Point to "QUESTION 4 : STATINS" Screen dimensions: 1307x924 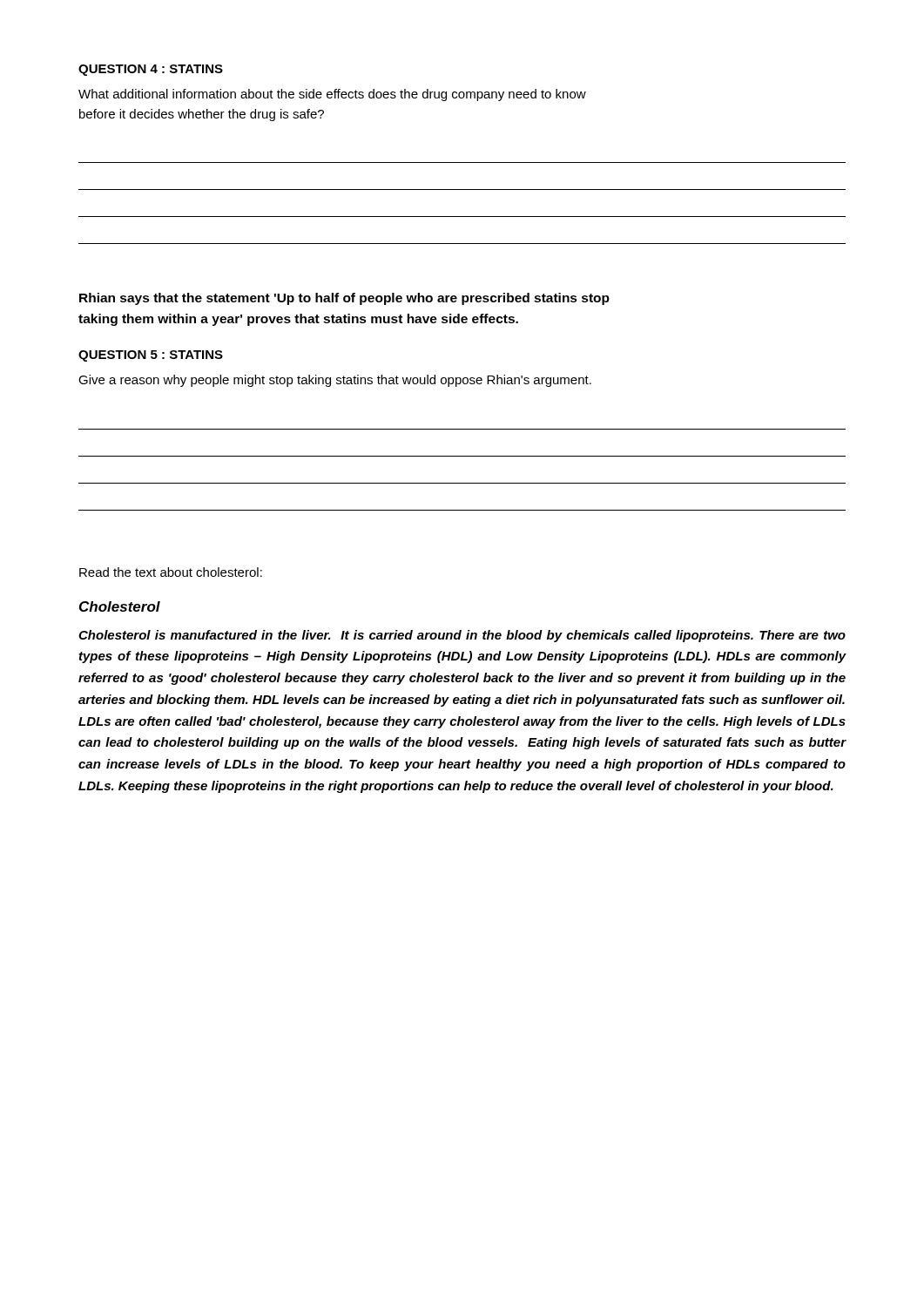coord(151,68)
